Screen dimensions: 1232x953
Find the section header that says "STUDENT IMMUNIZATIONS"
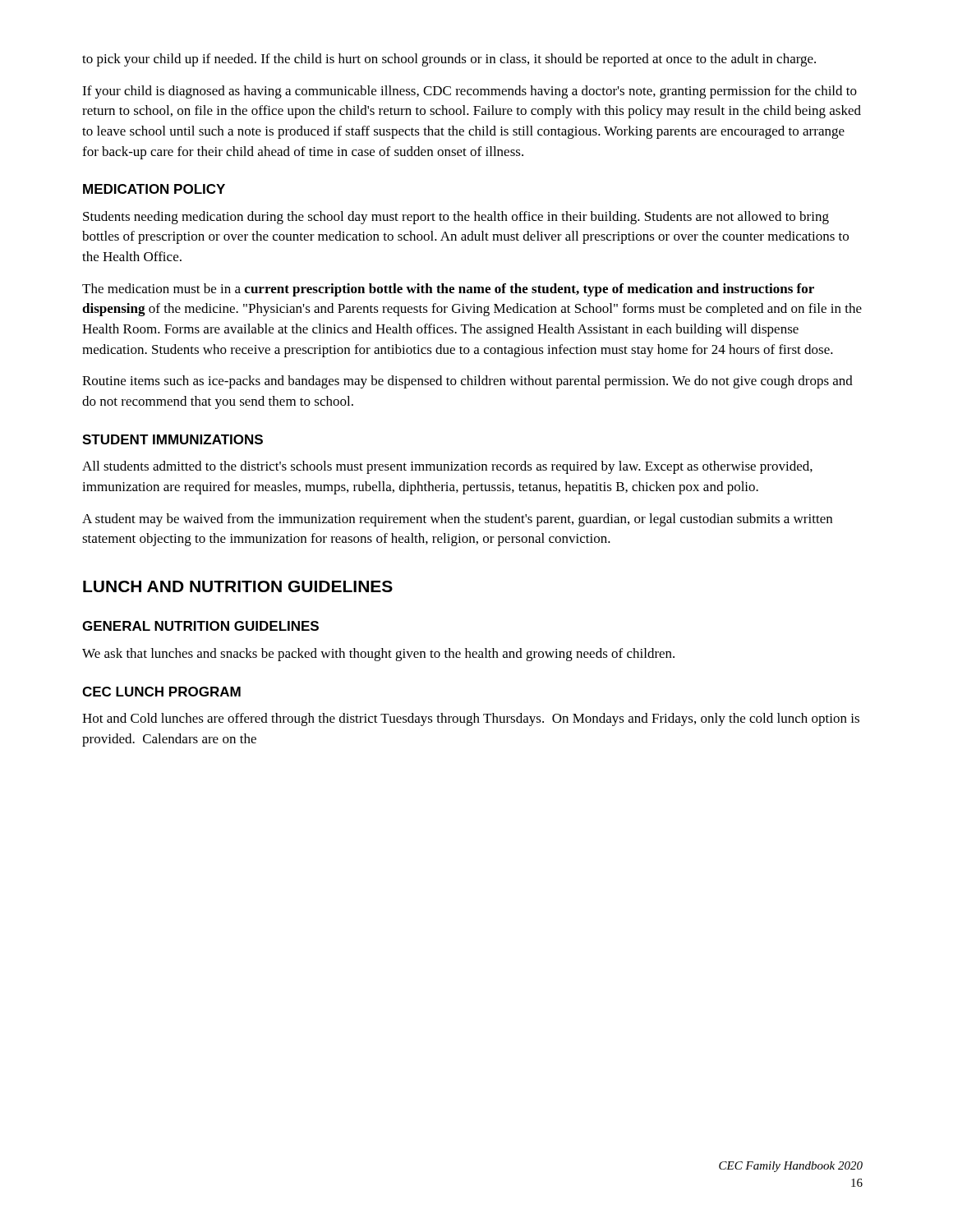tap(173, 440)
